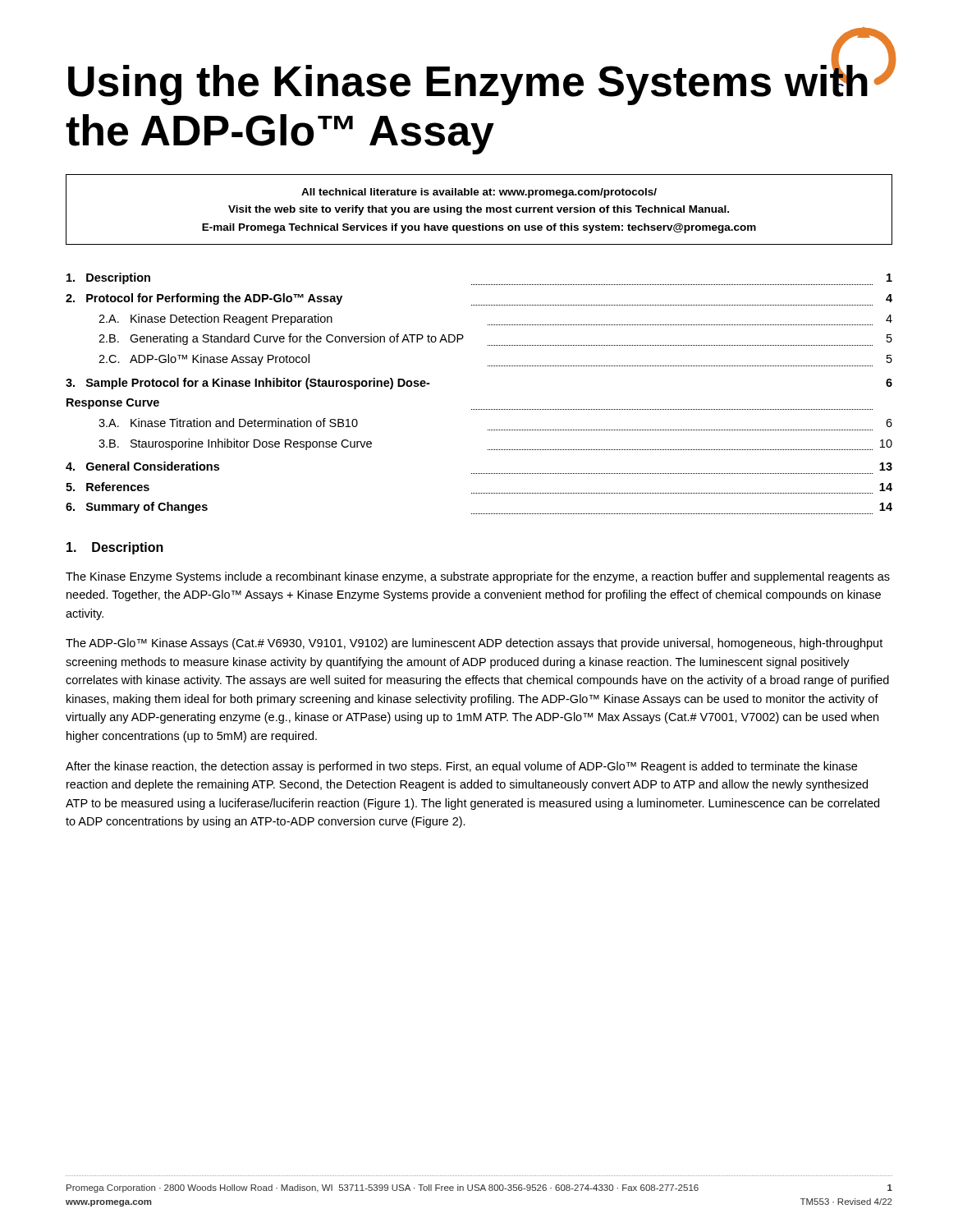
Task: Point to the block beginning "2.B. Generating a"
Action: click(x=479, y=339)
